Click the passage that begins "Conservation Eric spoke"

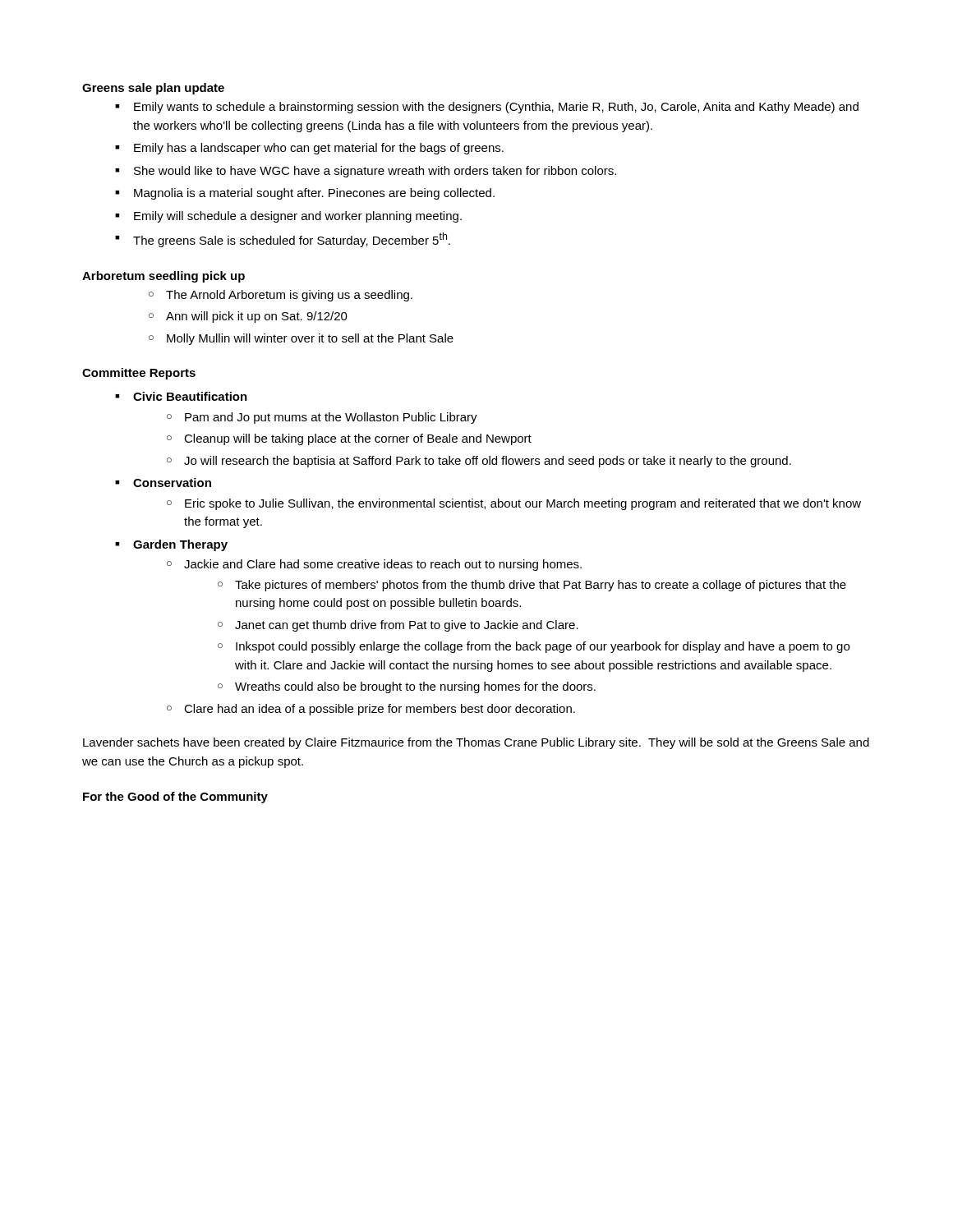point(502,503)
